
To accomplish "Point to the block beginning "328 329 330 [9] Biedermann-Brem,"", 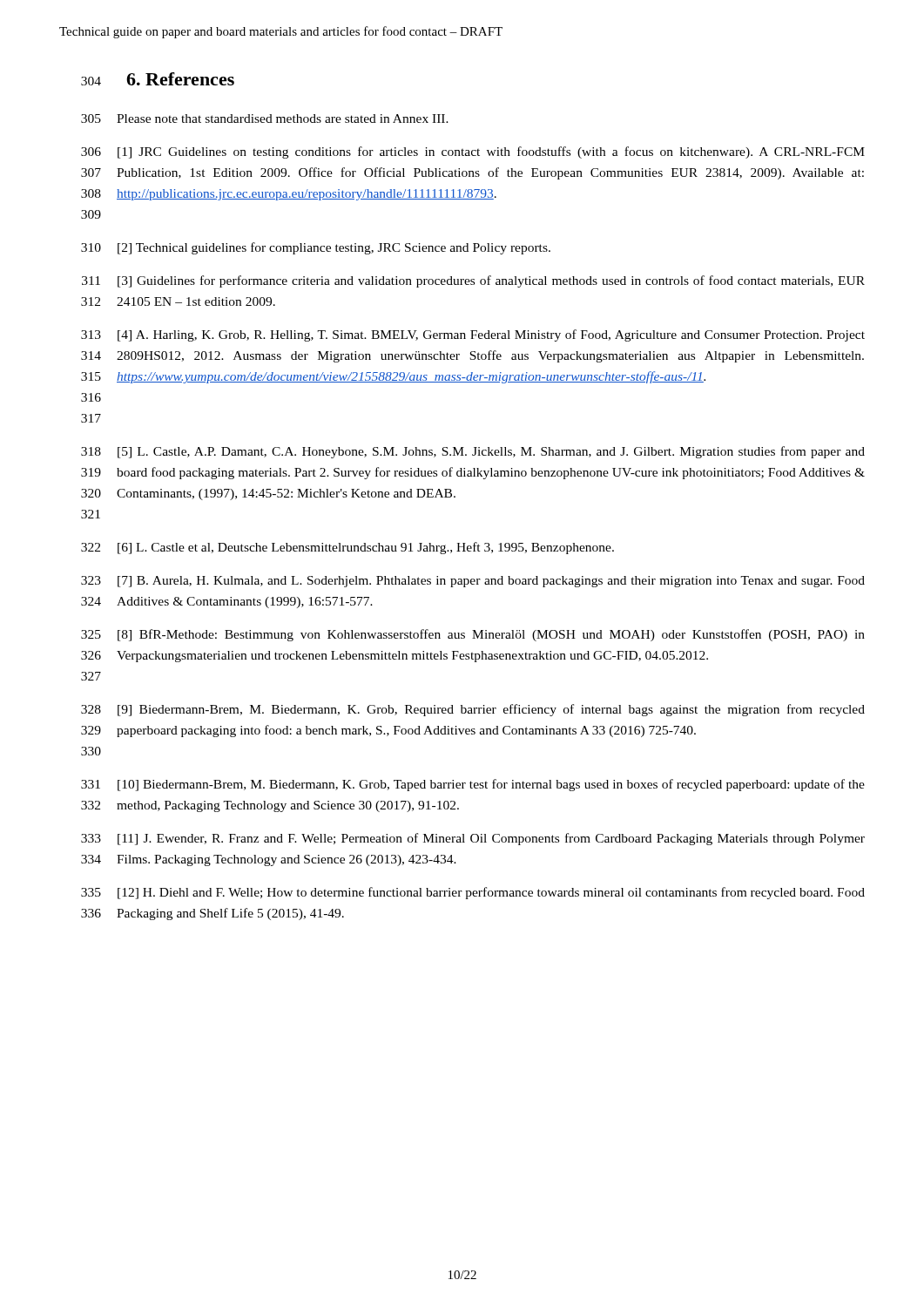I will [x=462, y=730].
